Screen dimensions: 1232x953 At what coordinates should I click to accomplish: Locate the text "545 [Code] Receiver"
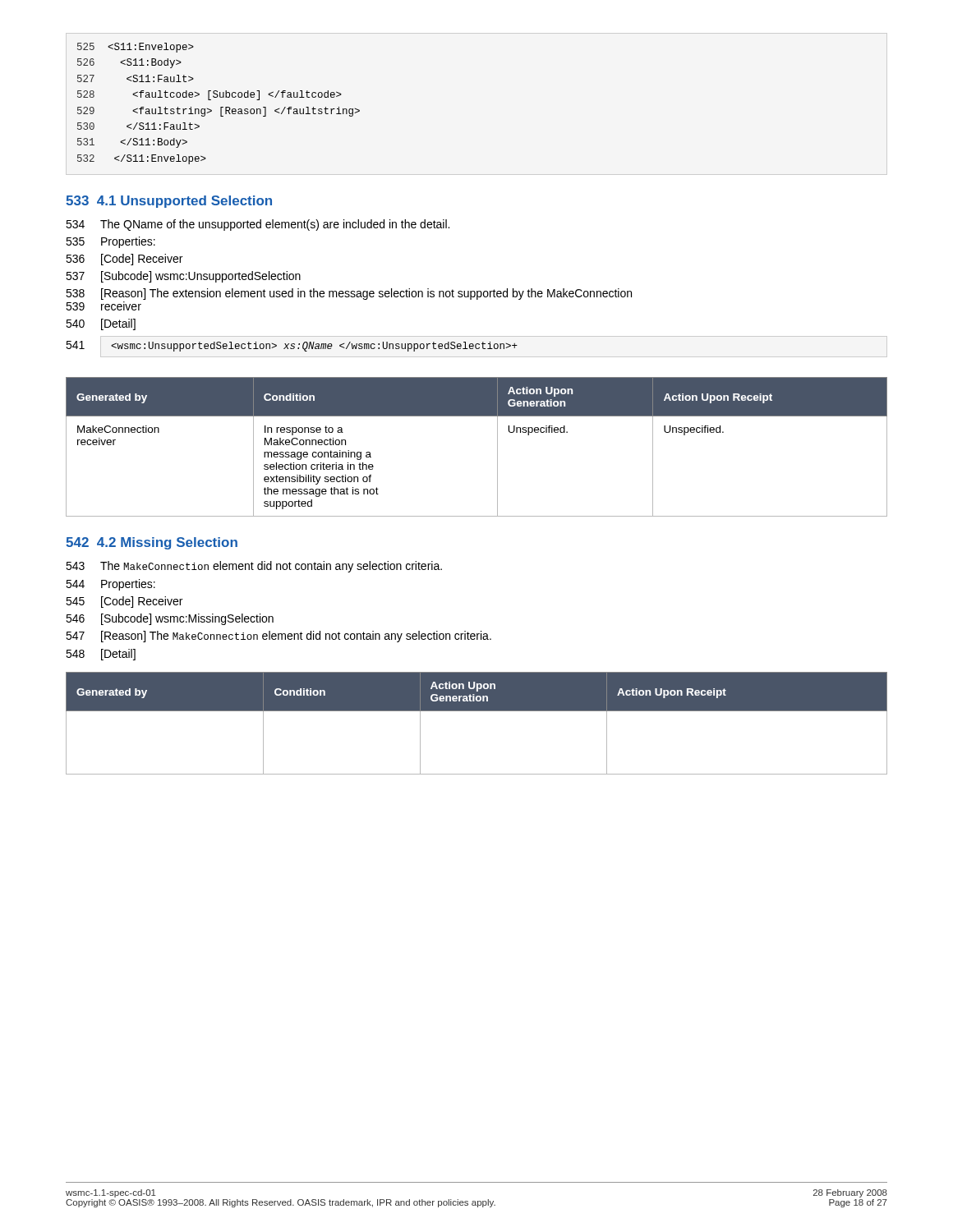coord(124,602)
